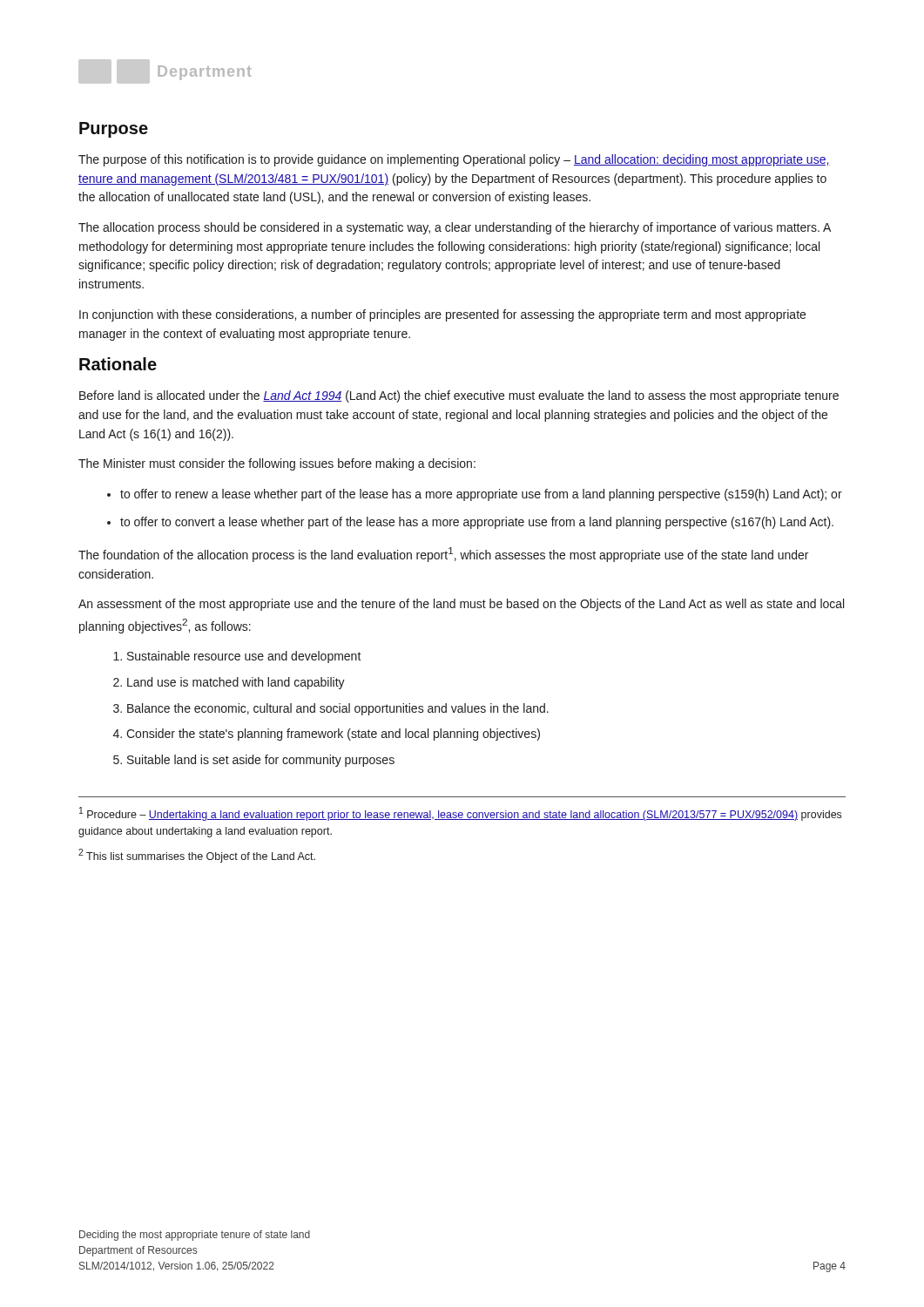
Task: Where is the passage that starts "The Minister must consider"?
Action: (462, 465)
